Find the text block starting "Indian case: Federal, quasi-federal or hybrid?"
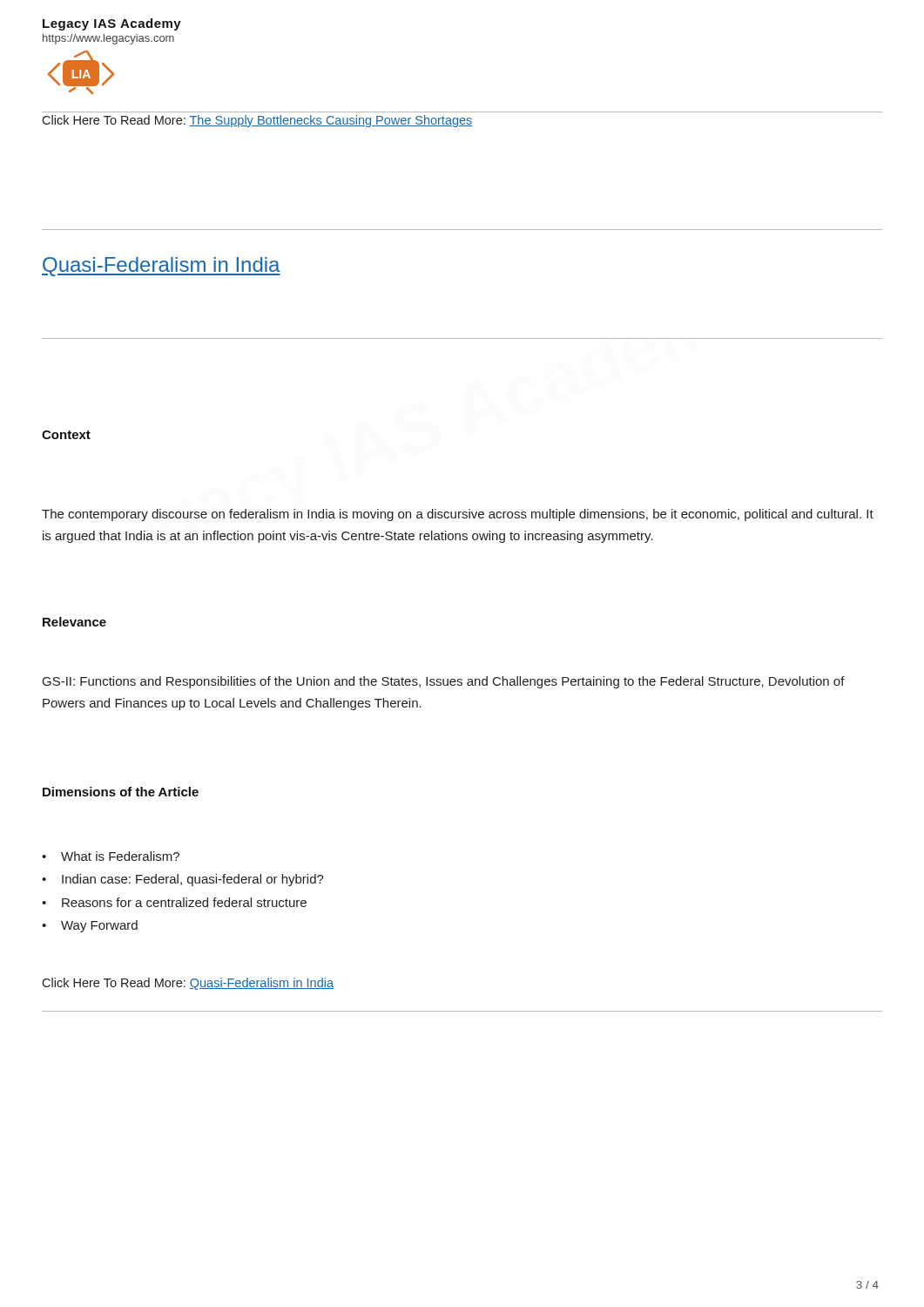This screenshot has width=924, height=1307. pos(192,879)
